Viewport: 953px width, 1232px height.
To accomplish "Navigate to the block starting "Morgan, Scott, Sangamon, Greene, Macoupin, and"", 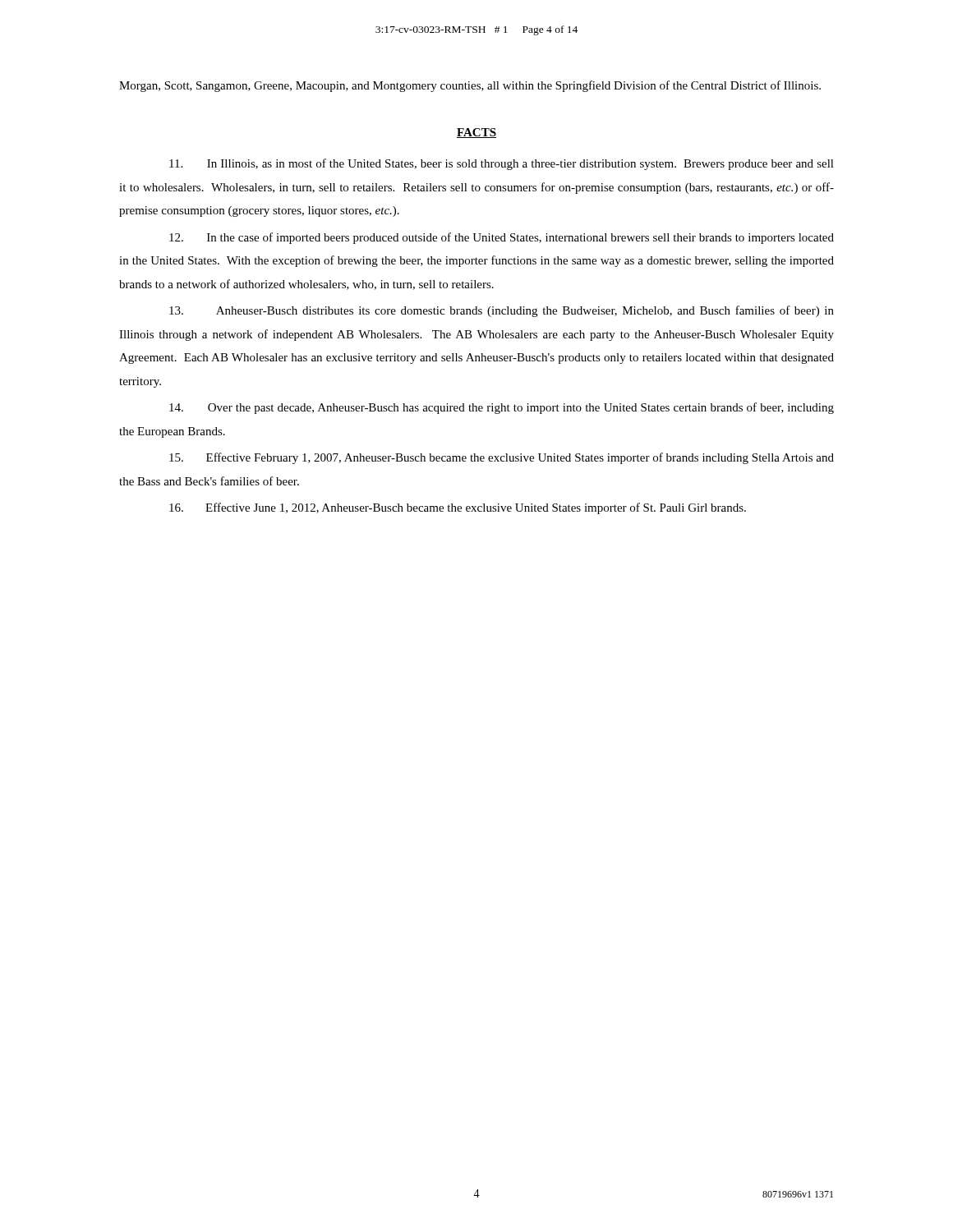I will (470, 85).
